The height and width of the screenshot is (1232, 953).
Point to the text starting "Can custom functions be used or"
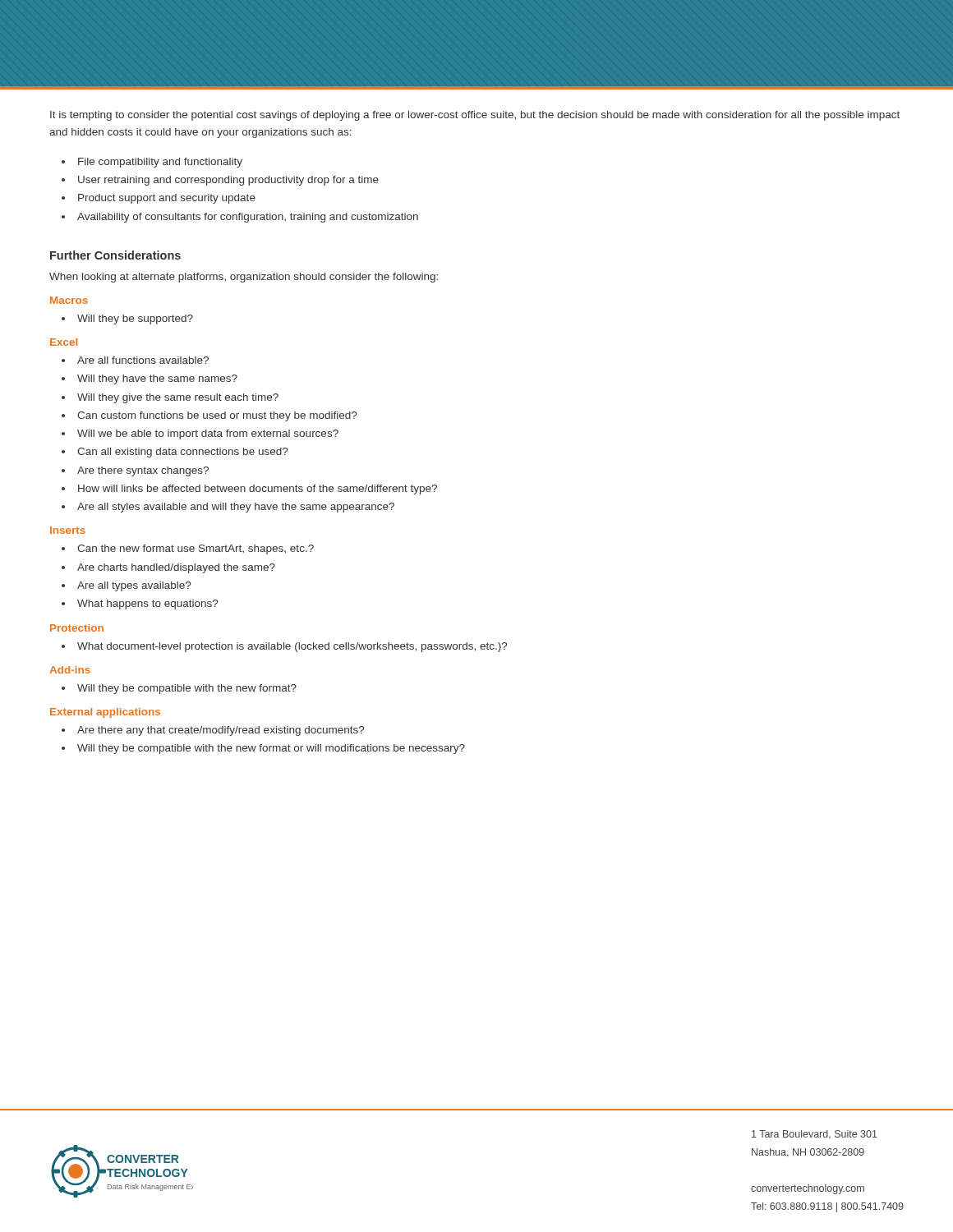point(217,415)
